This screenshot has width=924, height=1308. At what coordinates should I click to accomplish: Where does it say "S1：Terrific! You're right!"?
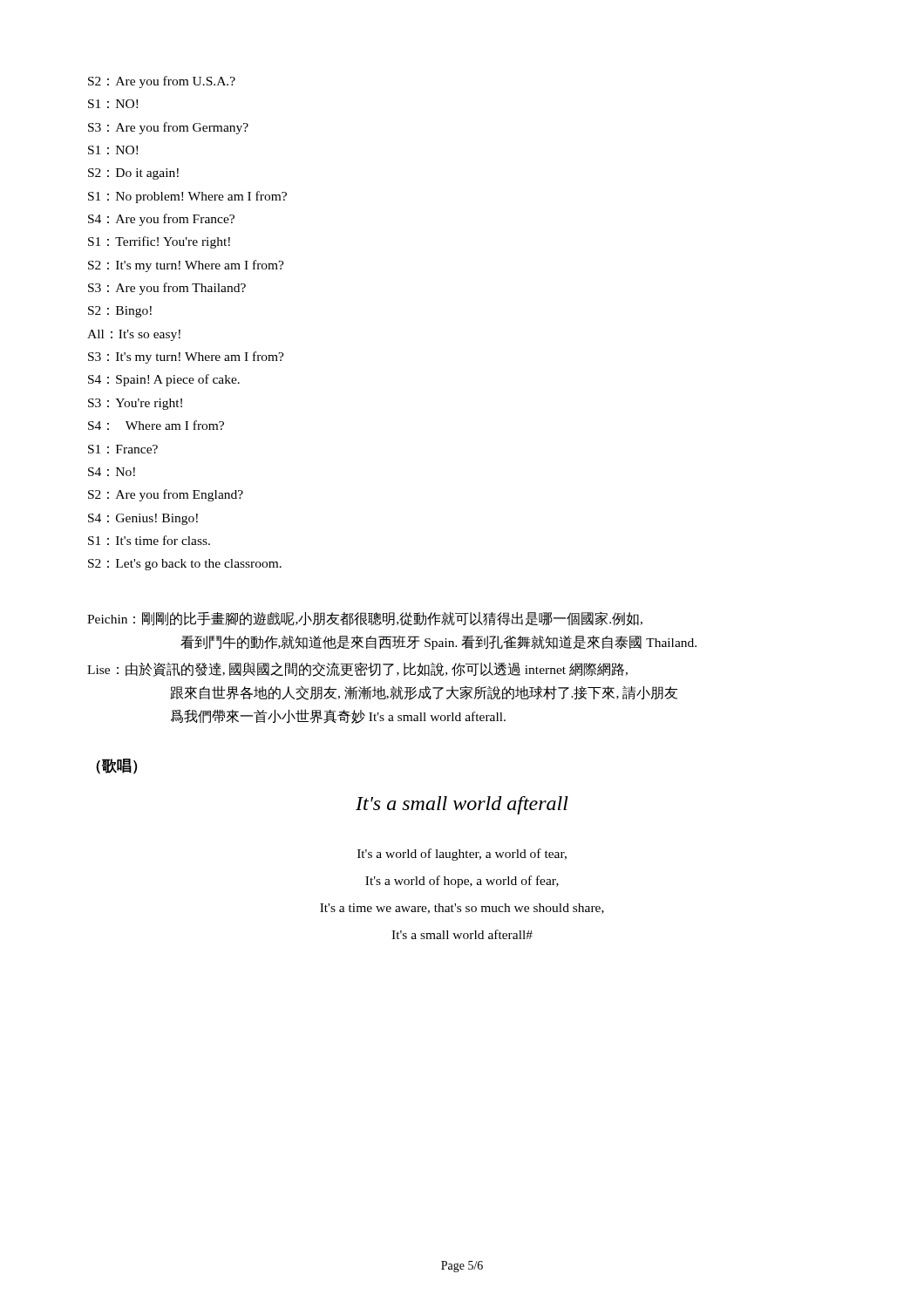159,241
